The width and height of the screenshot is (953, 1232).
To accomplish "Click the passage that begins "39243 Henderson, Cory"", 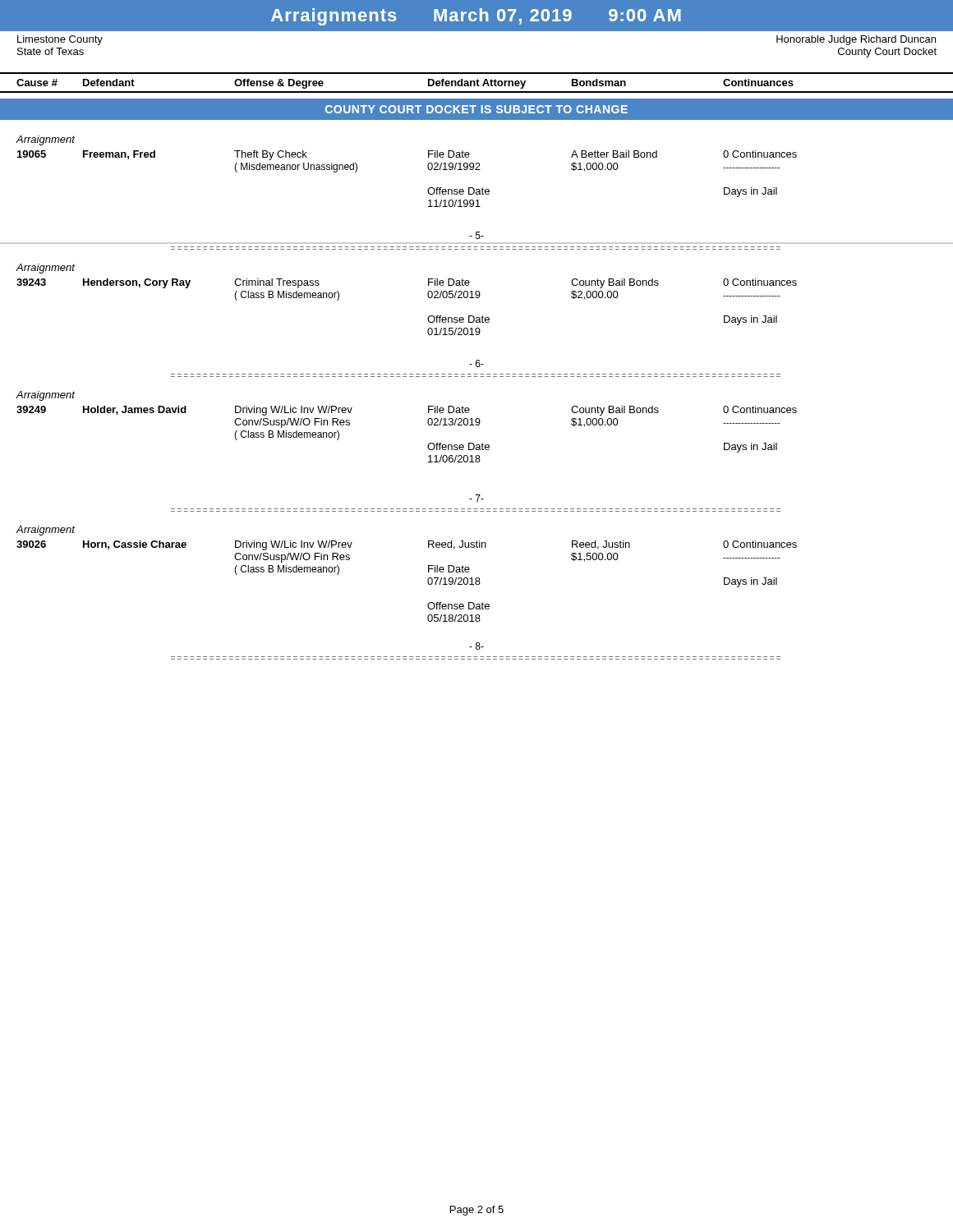I will click(427, 307).
